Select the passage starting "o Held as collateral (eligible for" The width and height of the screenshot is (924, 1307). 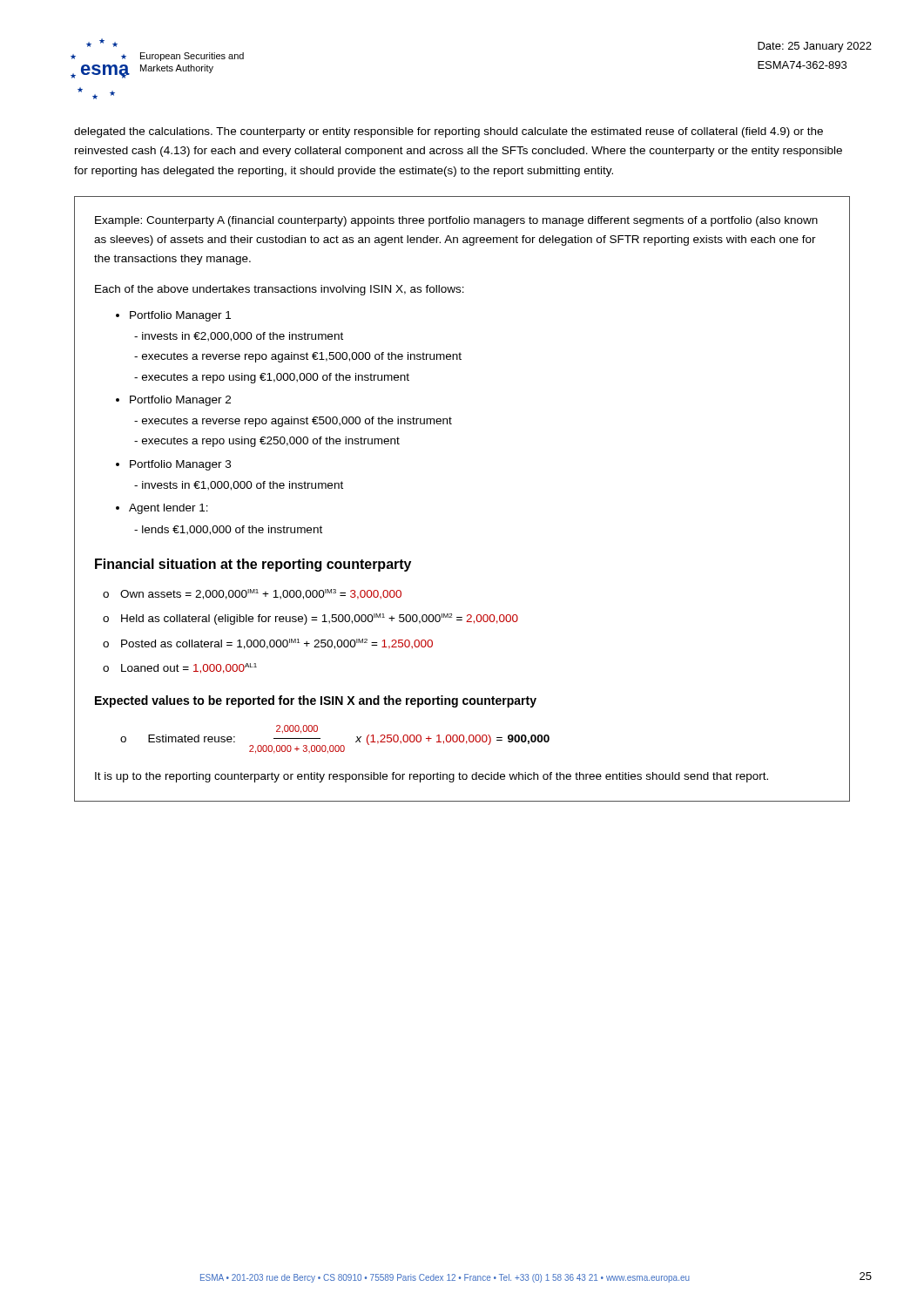pos(462,619)
